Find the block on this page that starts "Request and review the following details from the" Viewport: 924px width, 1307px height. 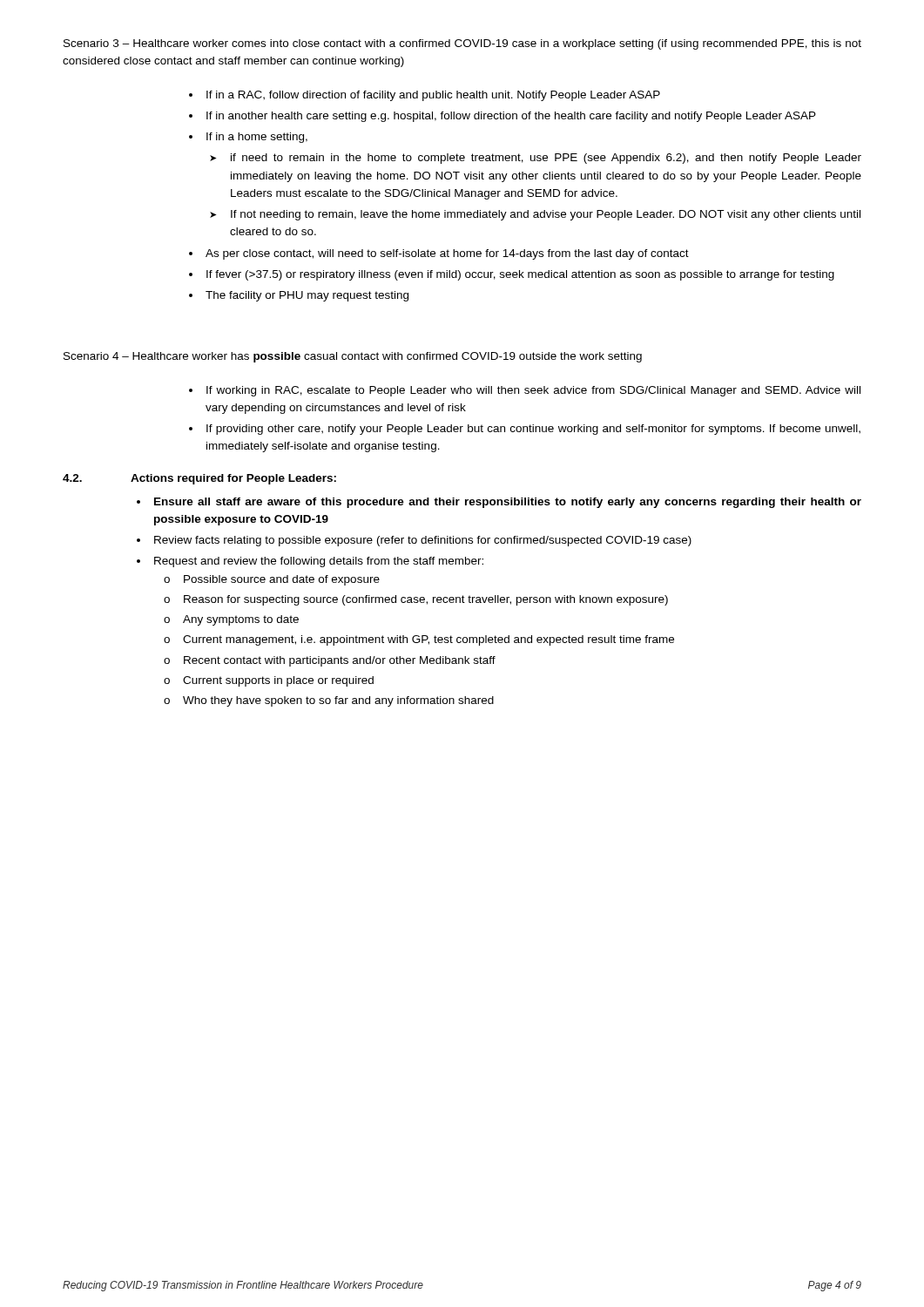[x=507, y=632]
